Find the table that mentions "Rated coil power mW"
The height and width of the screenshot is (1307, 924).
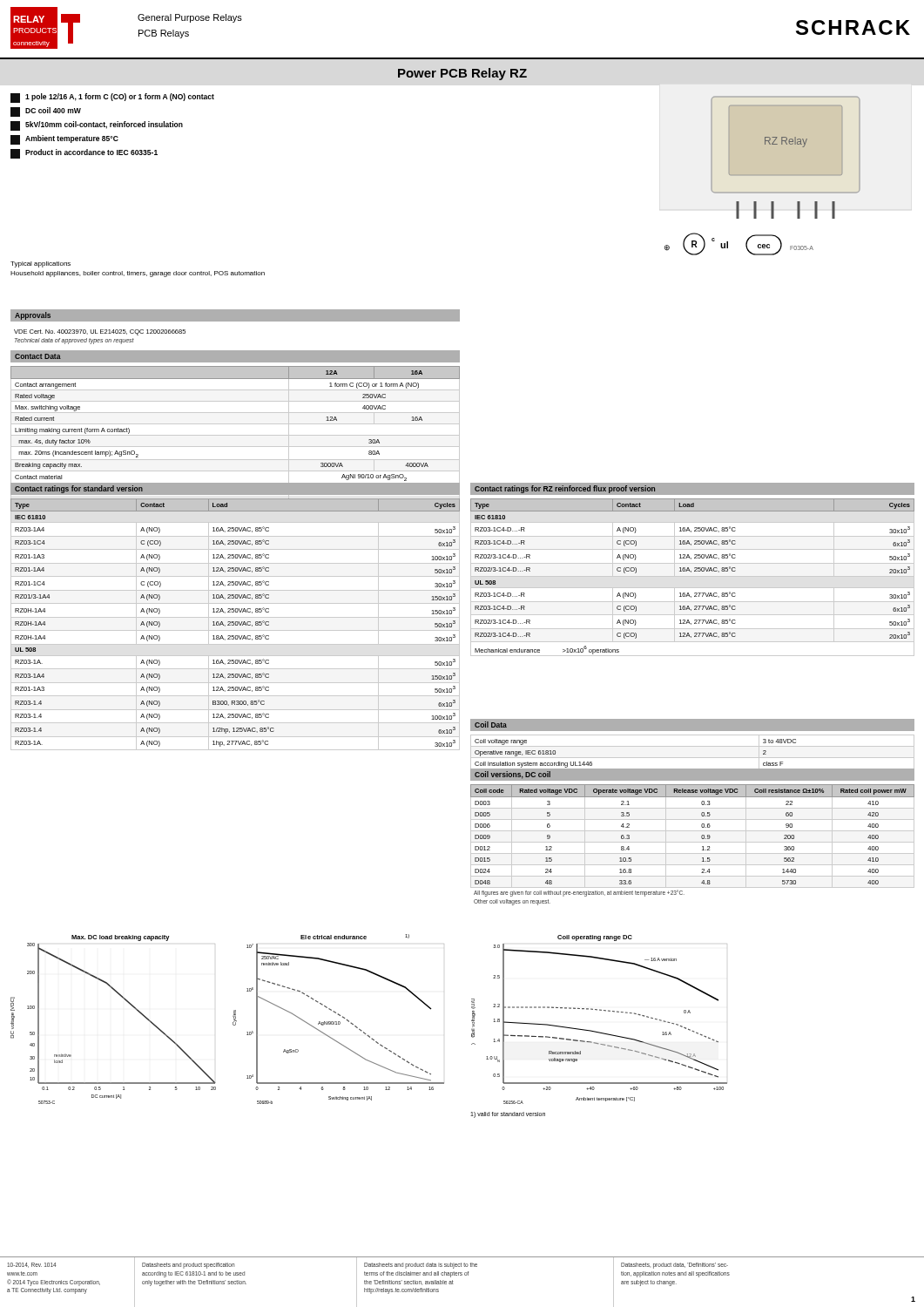692,845
